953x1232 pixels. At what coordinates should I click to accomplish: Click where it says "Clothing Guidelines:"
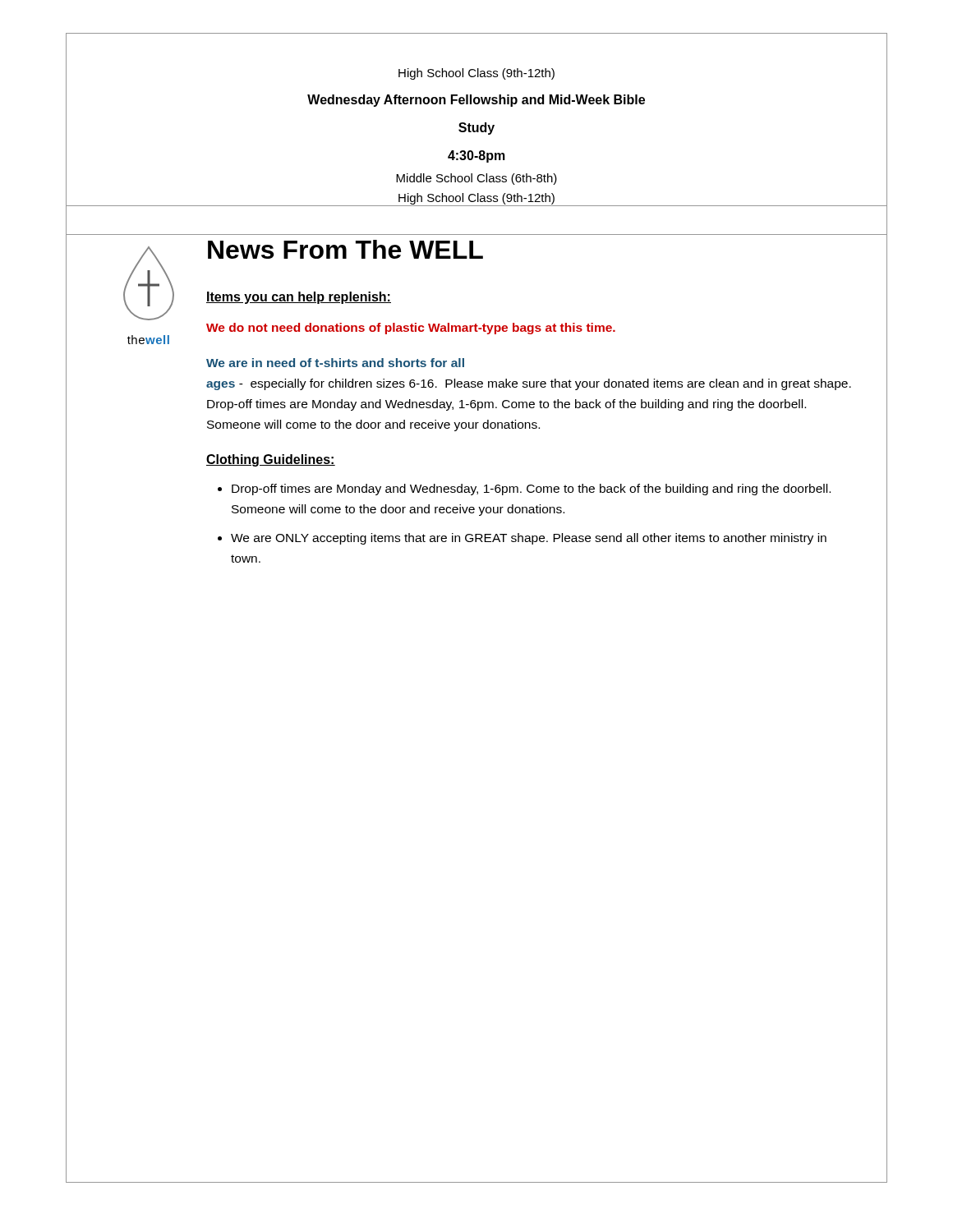271,460
